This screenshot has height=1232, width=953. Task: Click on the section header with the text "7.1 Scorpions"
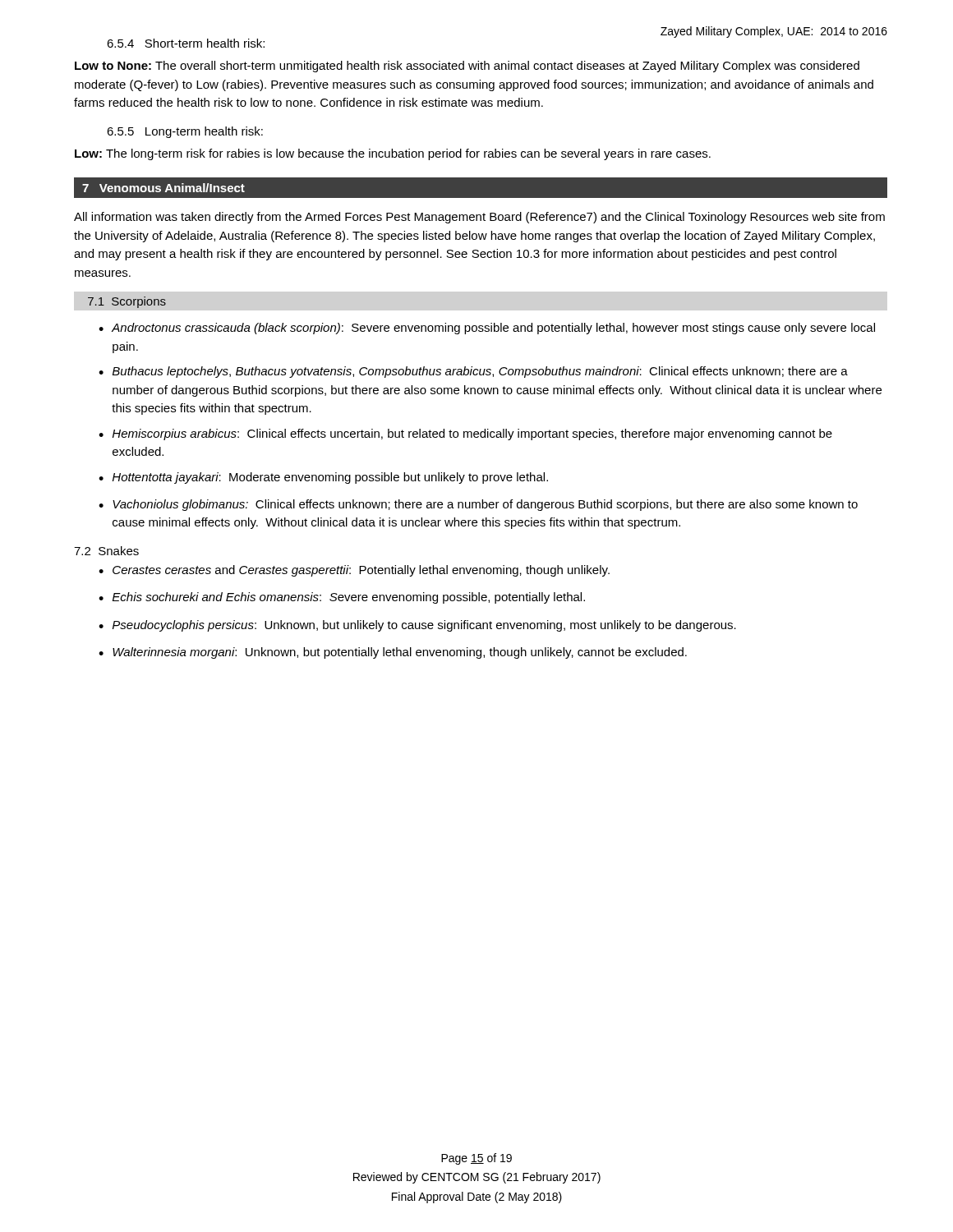(125, 301)
